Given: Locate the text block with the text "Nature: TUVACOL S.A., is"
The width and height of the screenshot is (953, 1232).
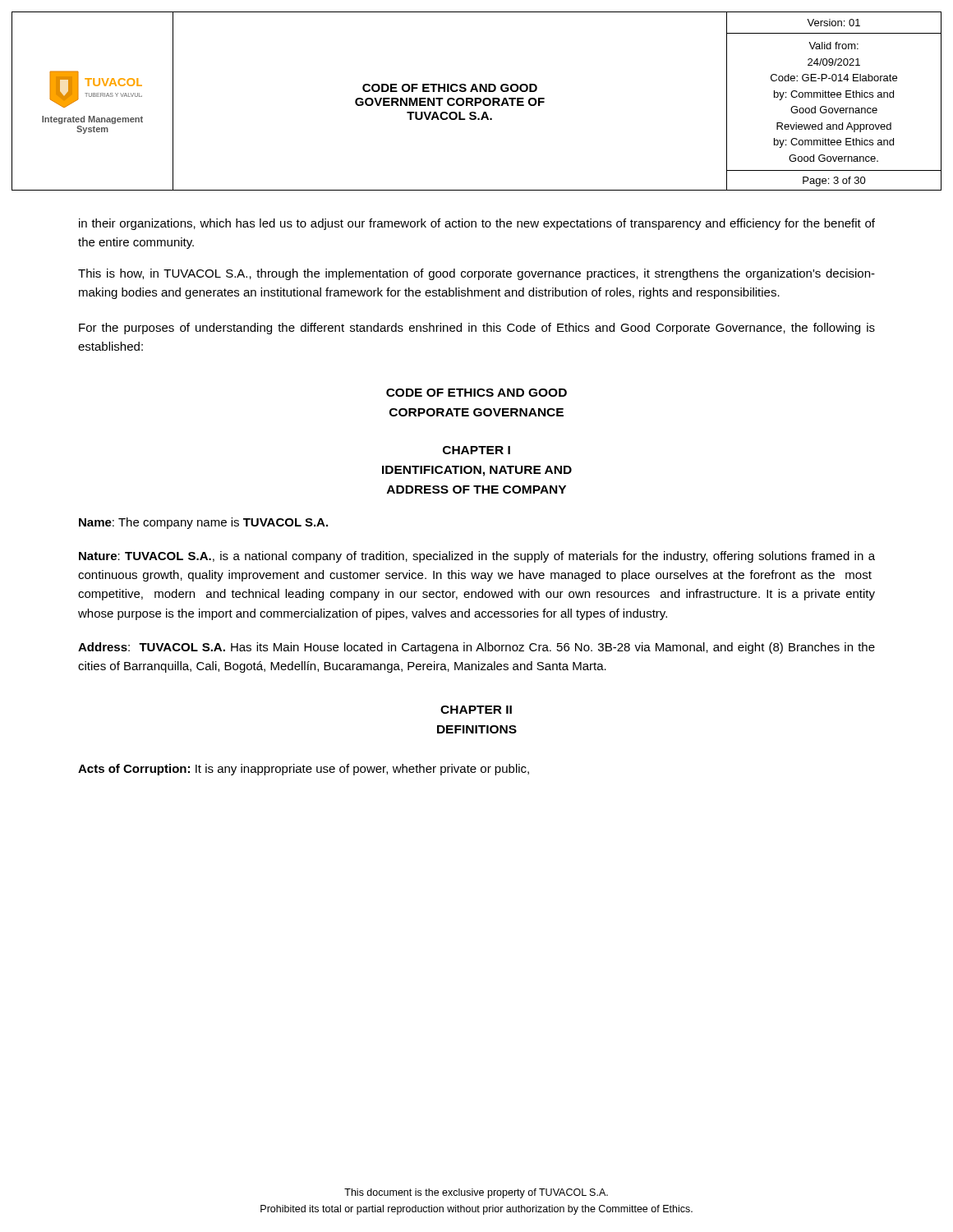Looking at the screenshot, I should click(x=476, y=584).
